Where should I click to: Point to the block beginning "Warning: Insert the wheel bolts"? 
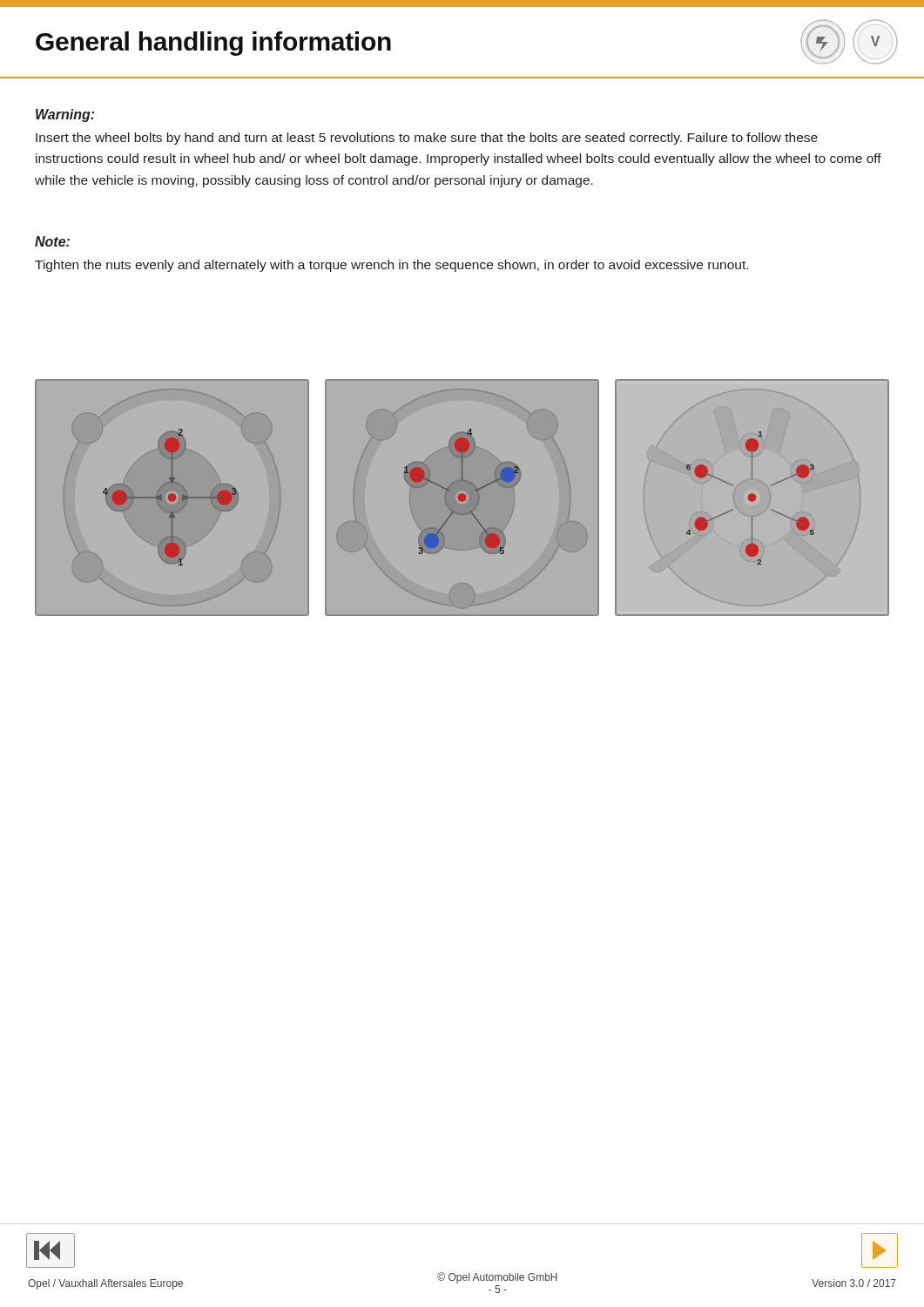click(462, 149)
